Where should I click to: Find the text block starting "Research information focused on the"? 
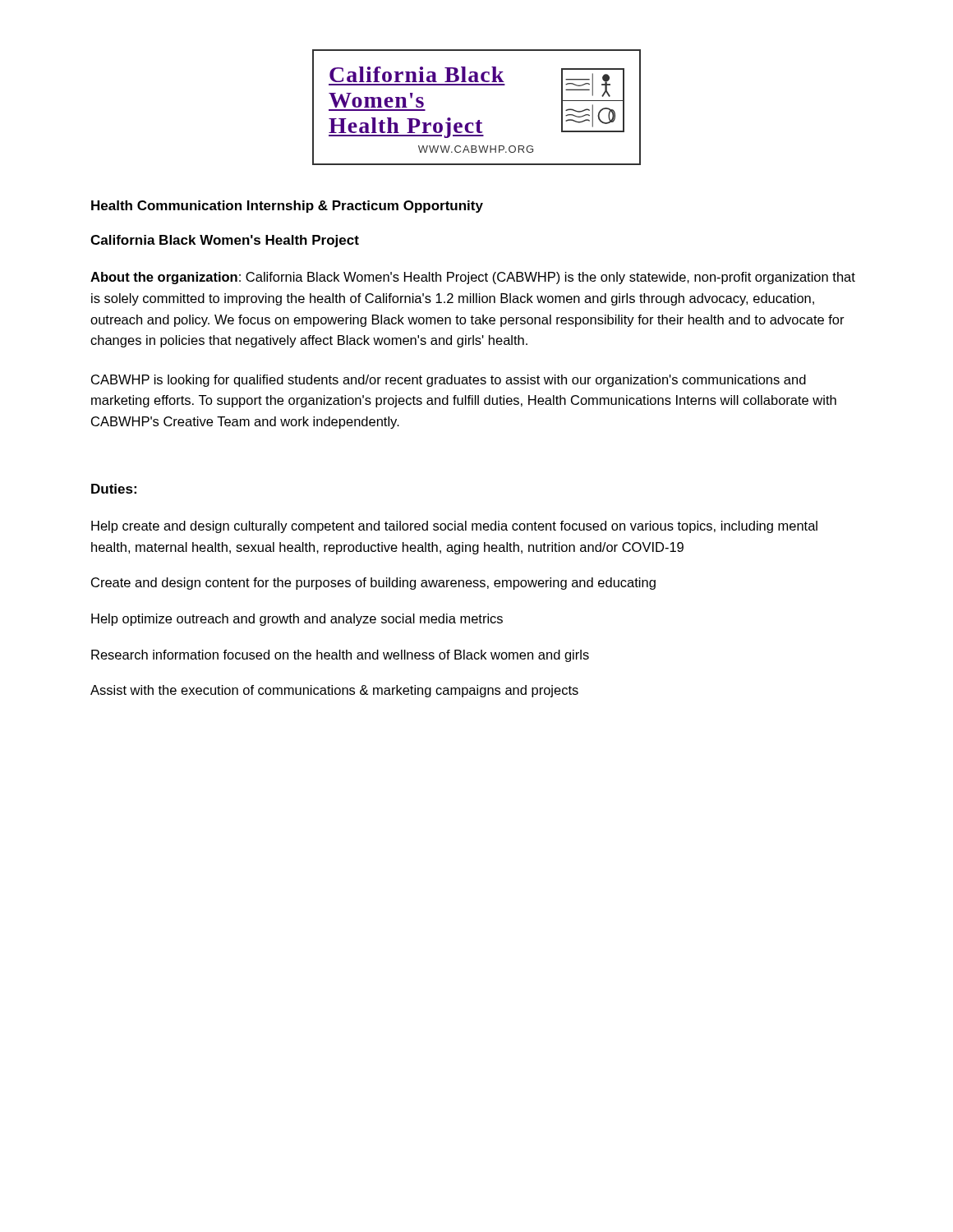coord(340,654)
